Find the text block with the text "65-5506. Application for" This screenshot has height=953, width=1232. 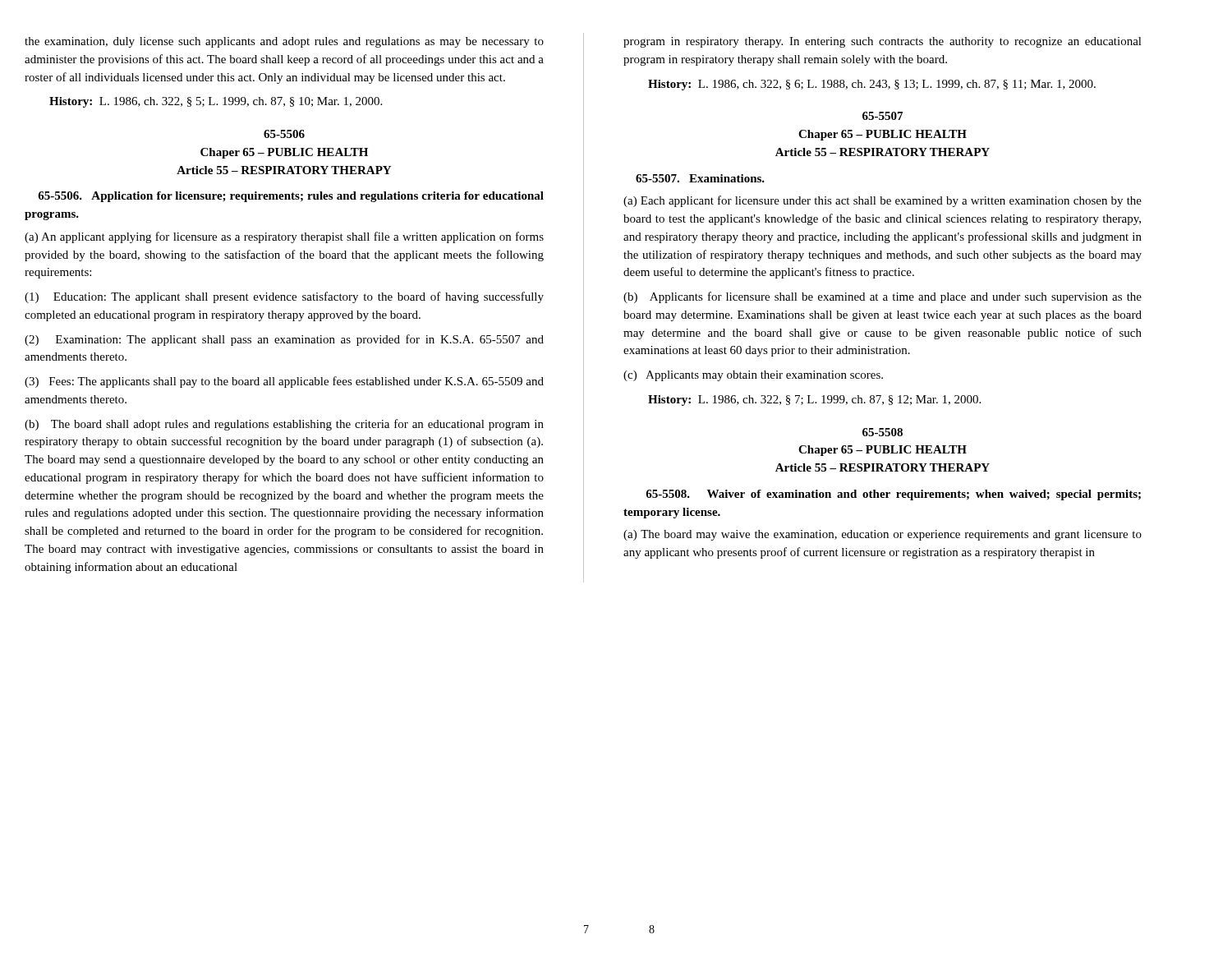[x=284, y=205]
